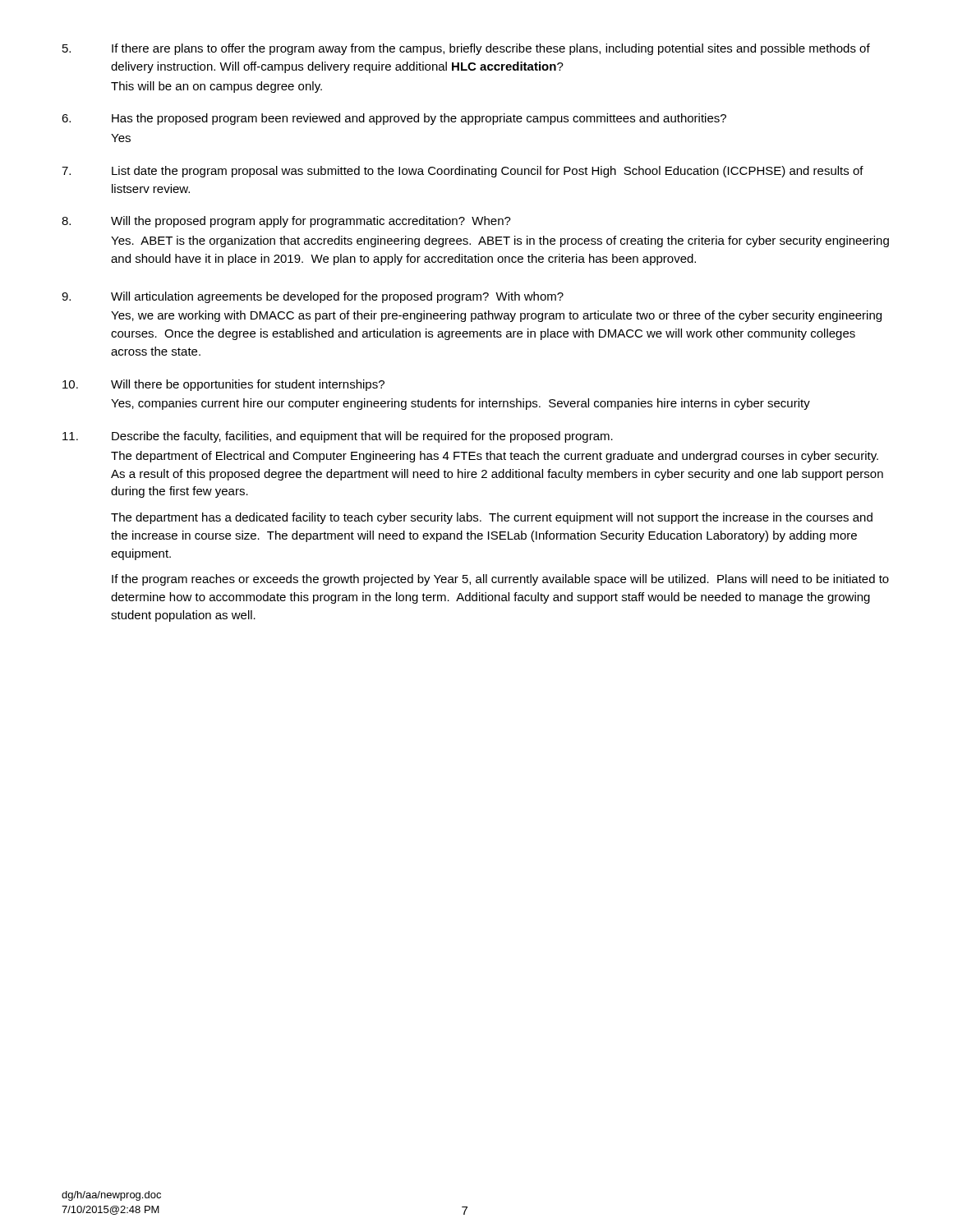This screenshot has width=953, height=1232.
Task: Locate the list item that says "5. If there"
Action: click(x=476, y=57)
